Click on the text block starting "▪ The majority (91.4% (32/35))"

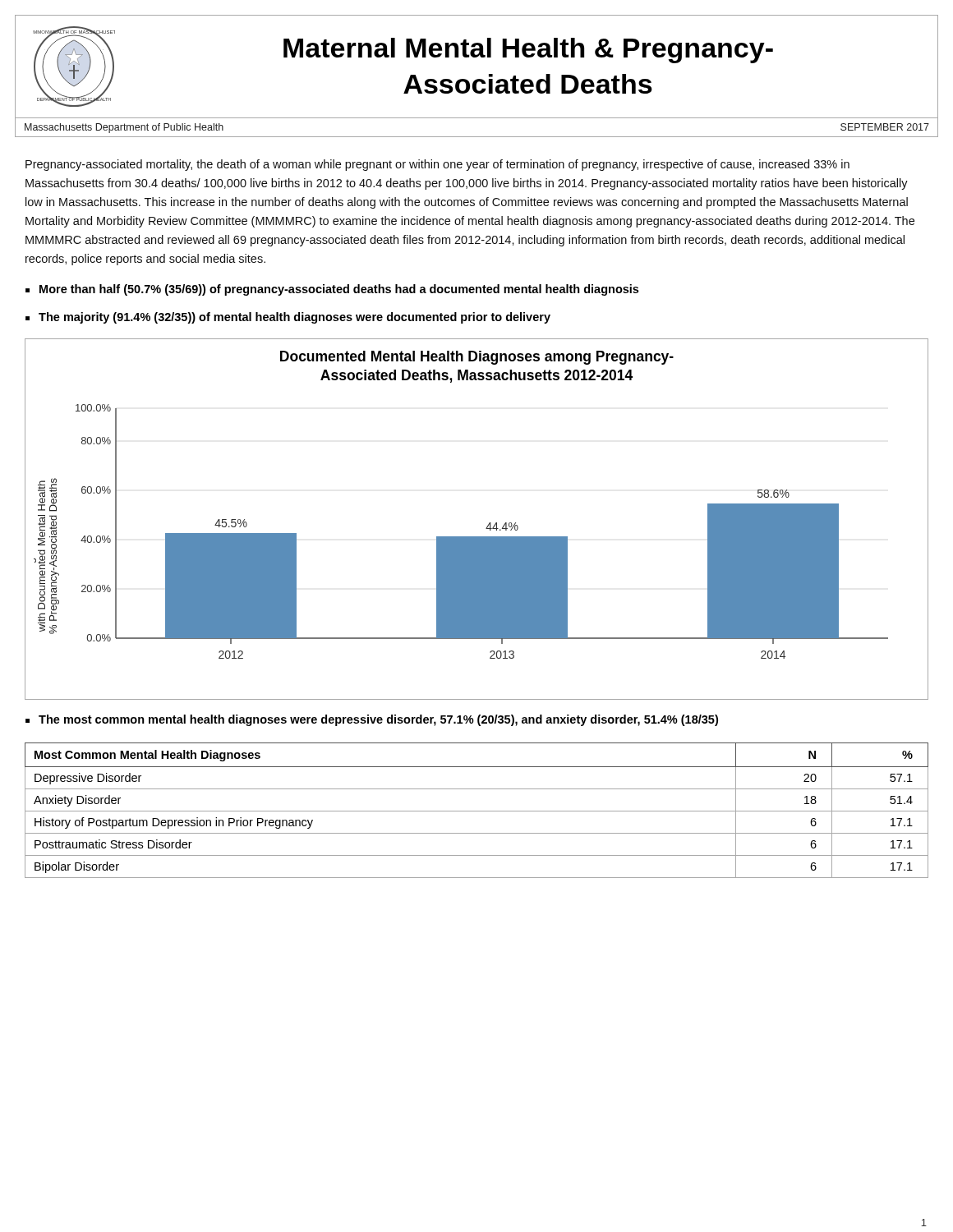point(288,320)
